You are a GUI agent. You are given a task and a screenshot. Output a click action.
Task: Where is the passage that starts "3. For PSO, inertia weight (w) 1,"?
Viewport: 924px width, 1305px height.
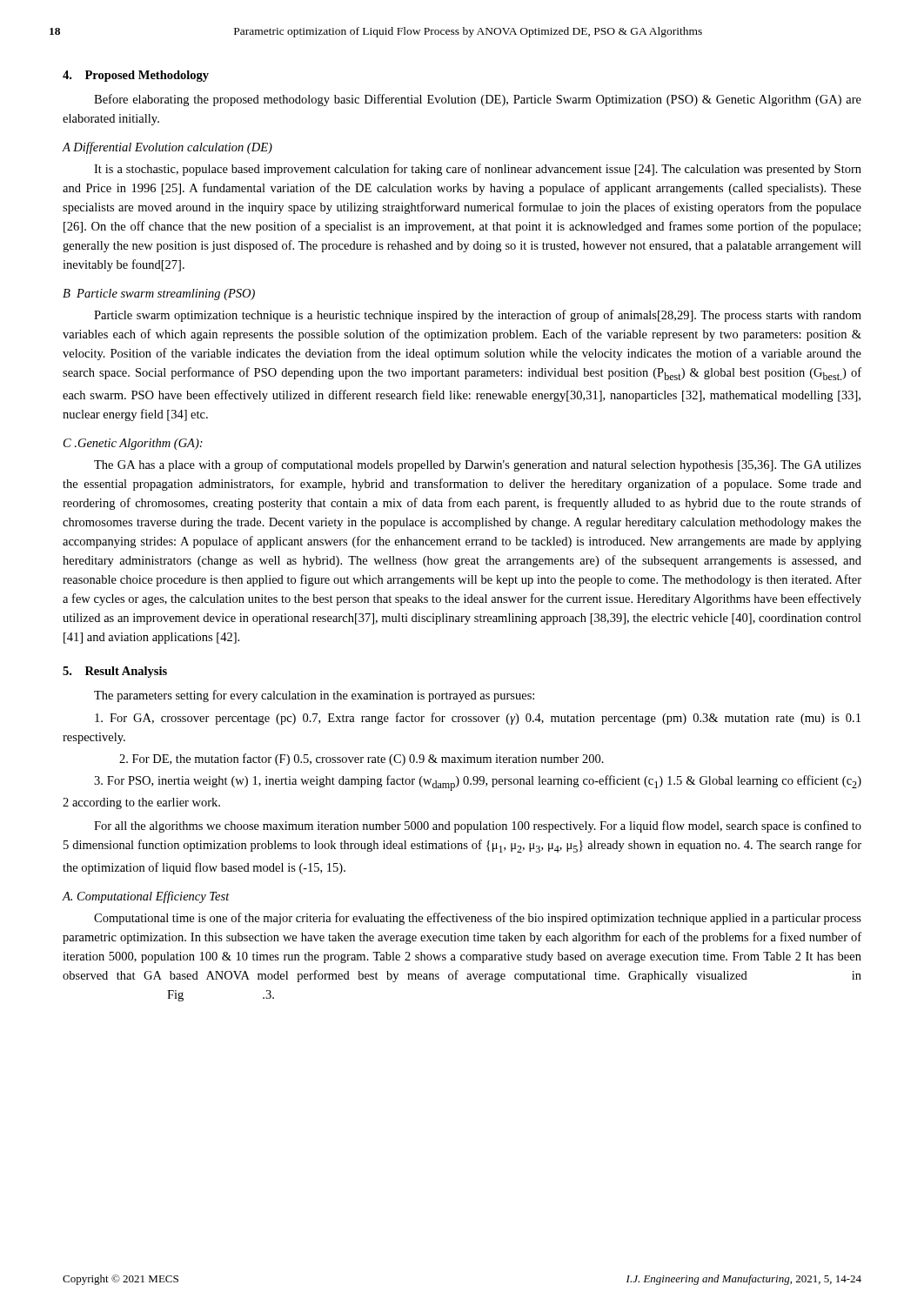click(462, 791)
